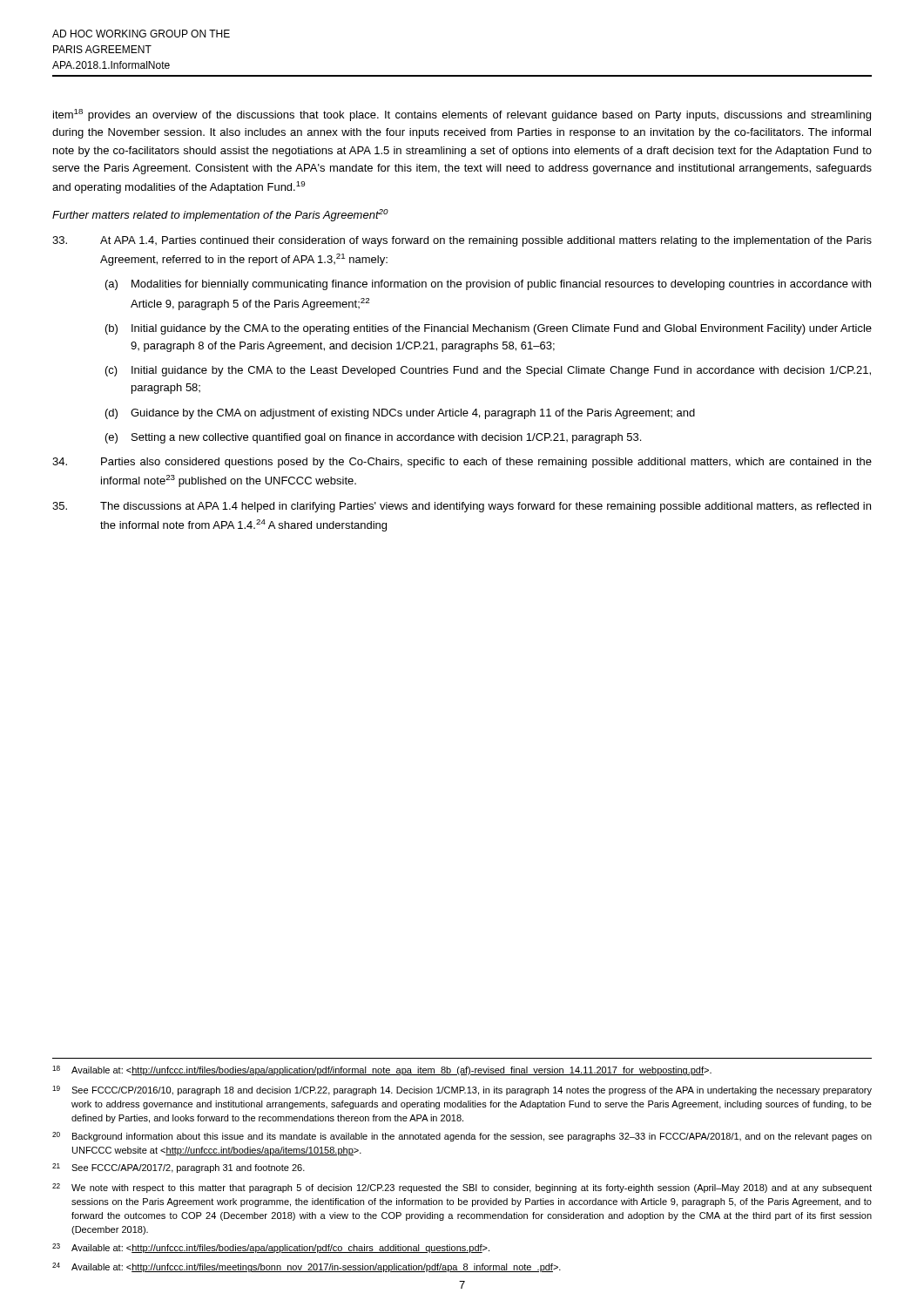
Task: Find the section header
Action: coord(220,214)
